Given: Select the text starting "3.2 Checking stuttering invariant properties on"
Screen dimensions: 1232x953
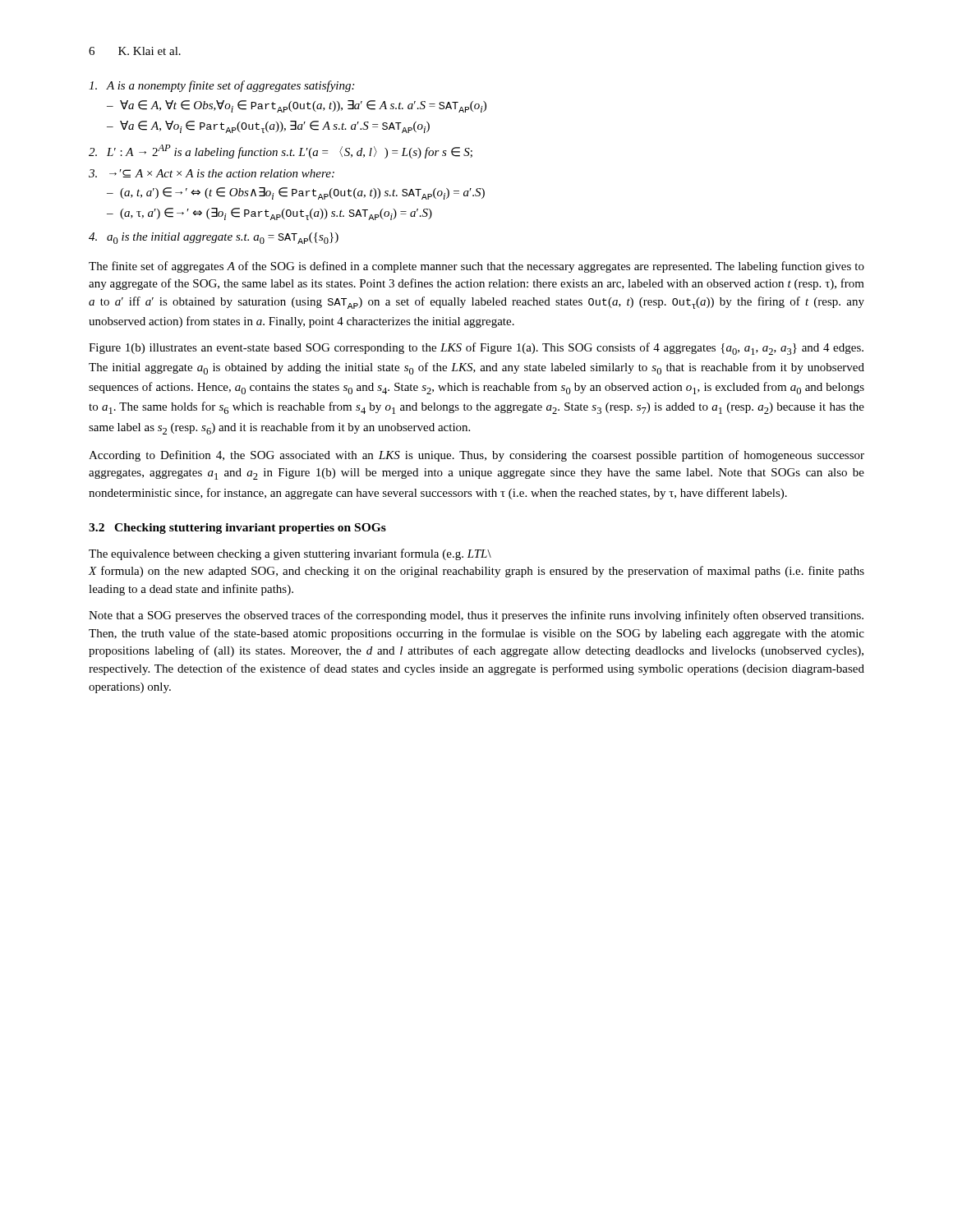Looking at the screenshot, I should pos(237,527).
